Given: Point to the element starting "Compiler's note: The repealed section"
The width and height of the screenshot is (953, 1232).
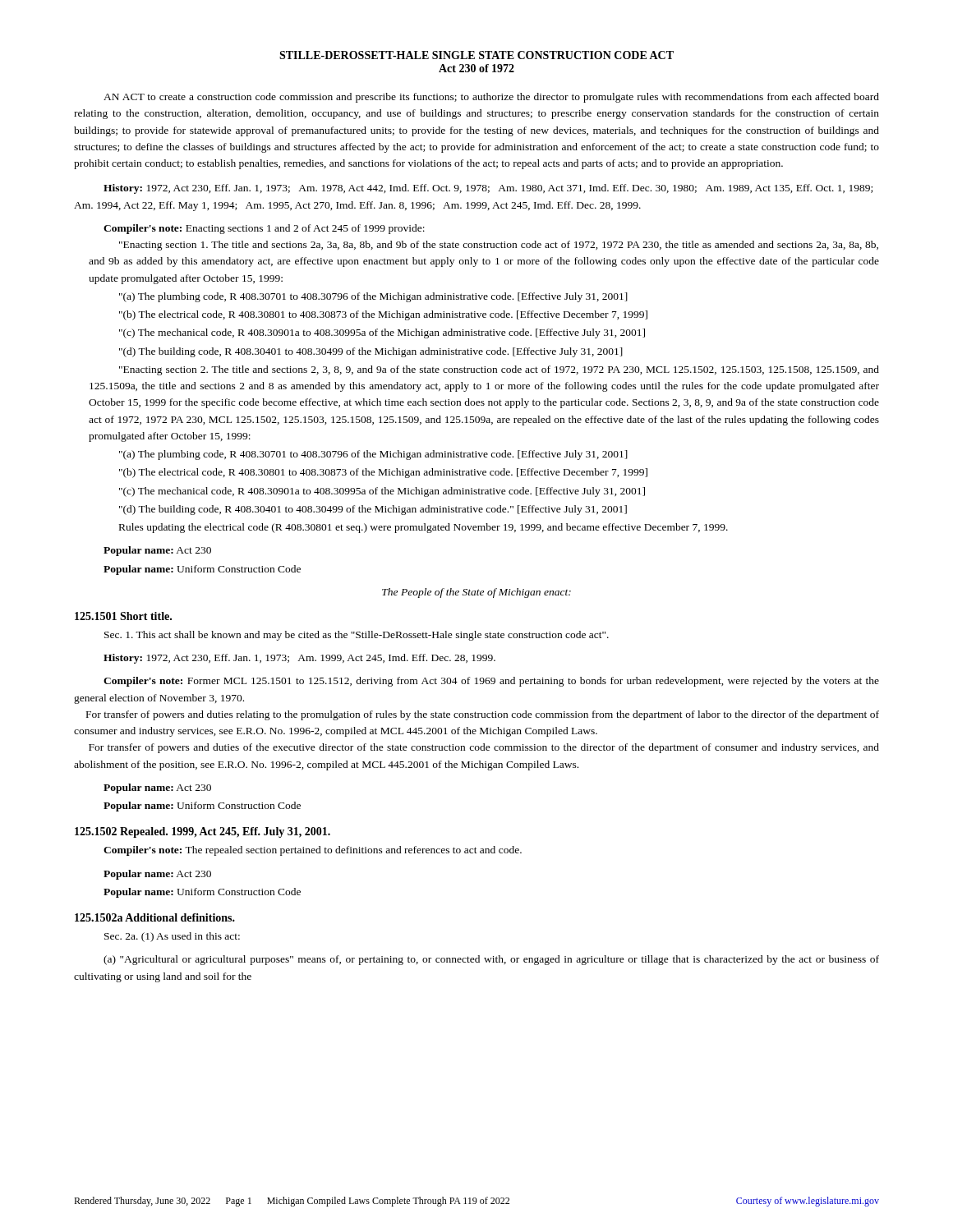Looking at the screenshot, I should click(313, 850).
